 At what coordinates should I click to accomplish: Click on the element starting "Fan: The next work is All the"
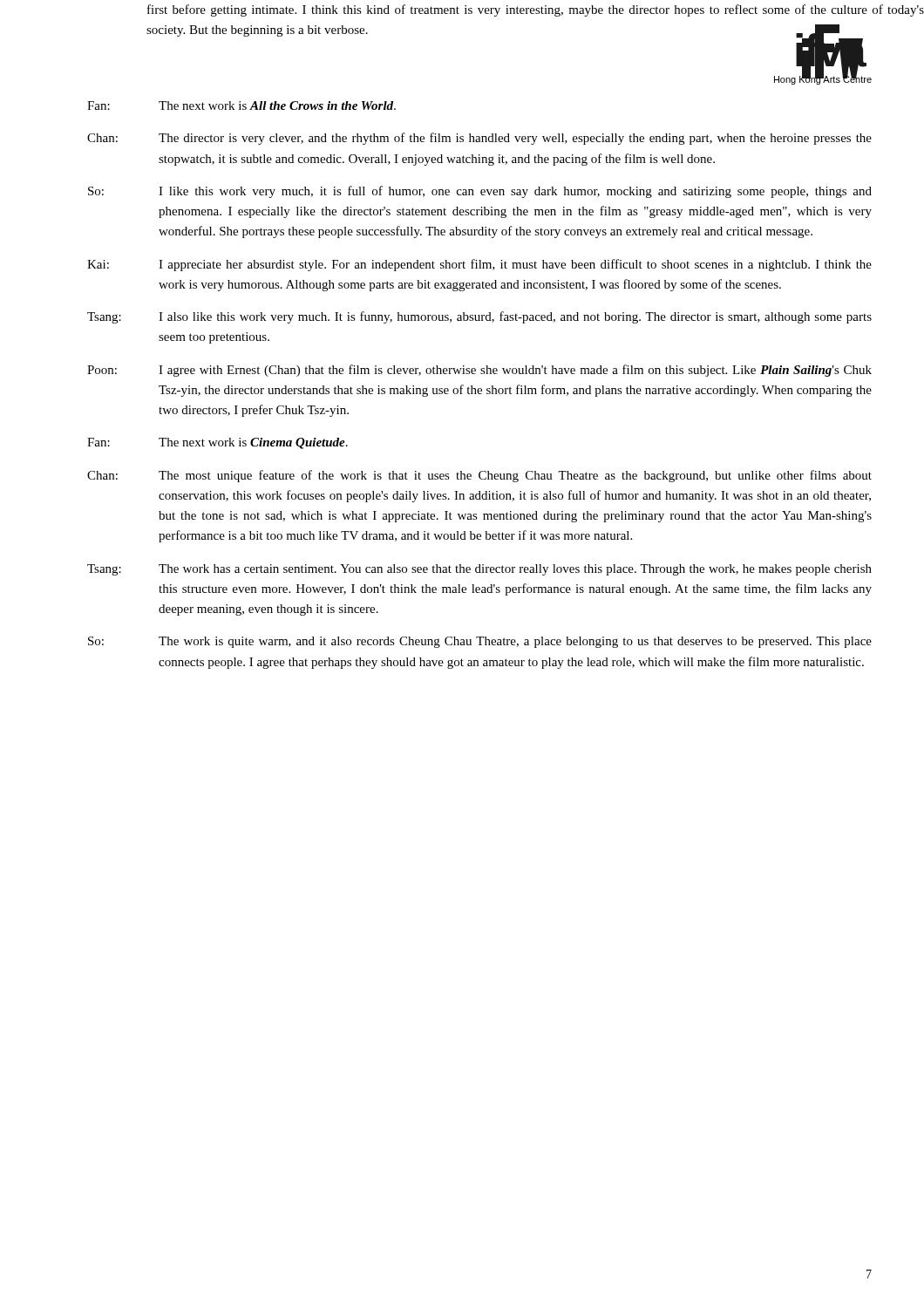[x=241, y=106]
